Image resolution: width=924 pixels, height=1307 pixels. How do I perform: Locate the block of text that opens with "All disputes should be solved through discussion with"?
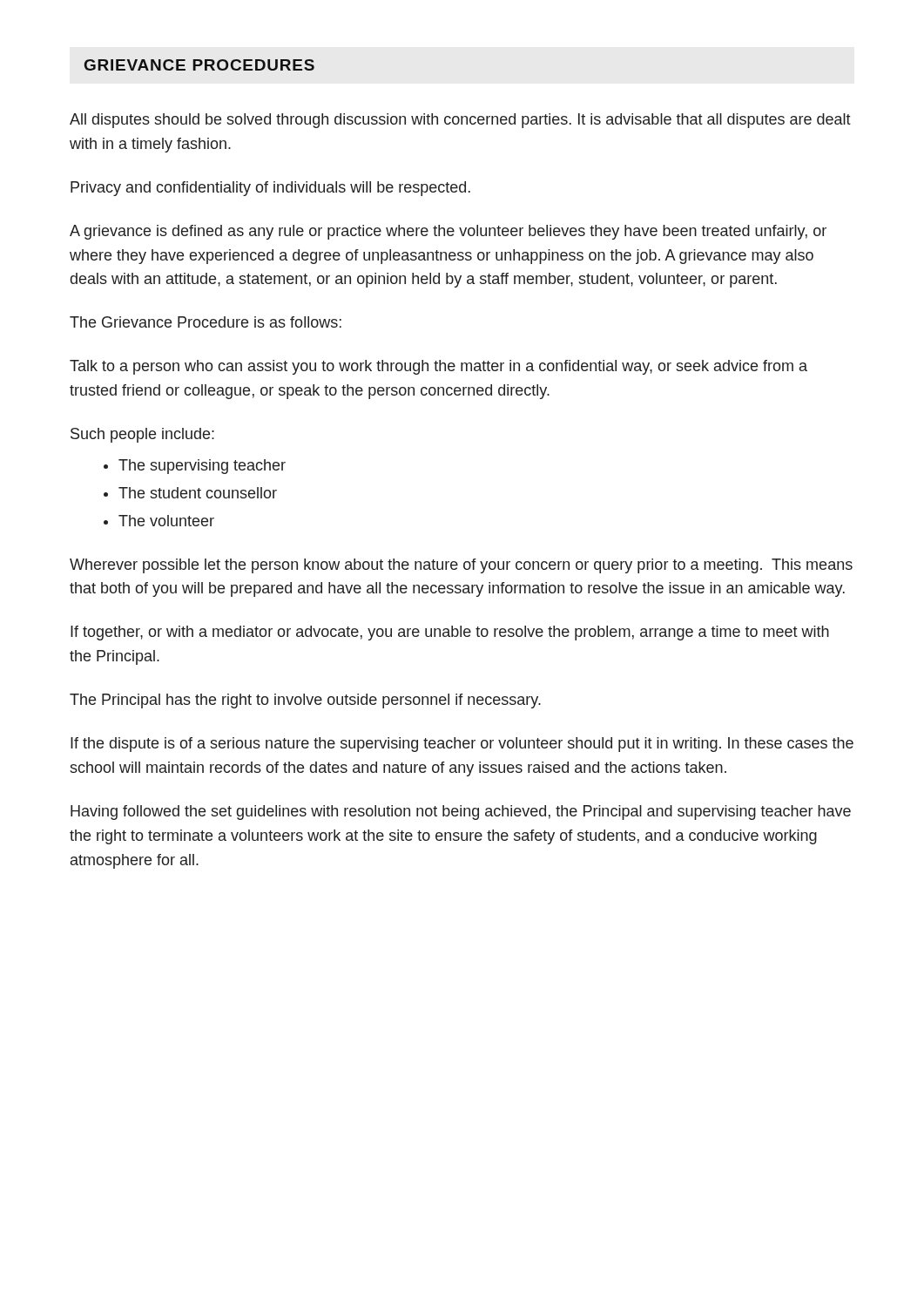(460, 132)
